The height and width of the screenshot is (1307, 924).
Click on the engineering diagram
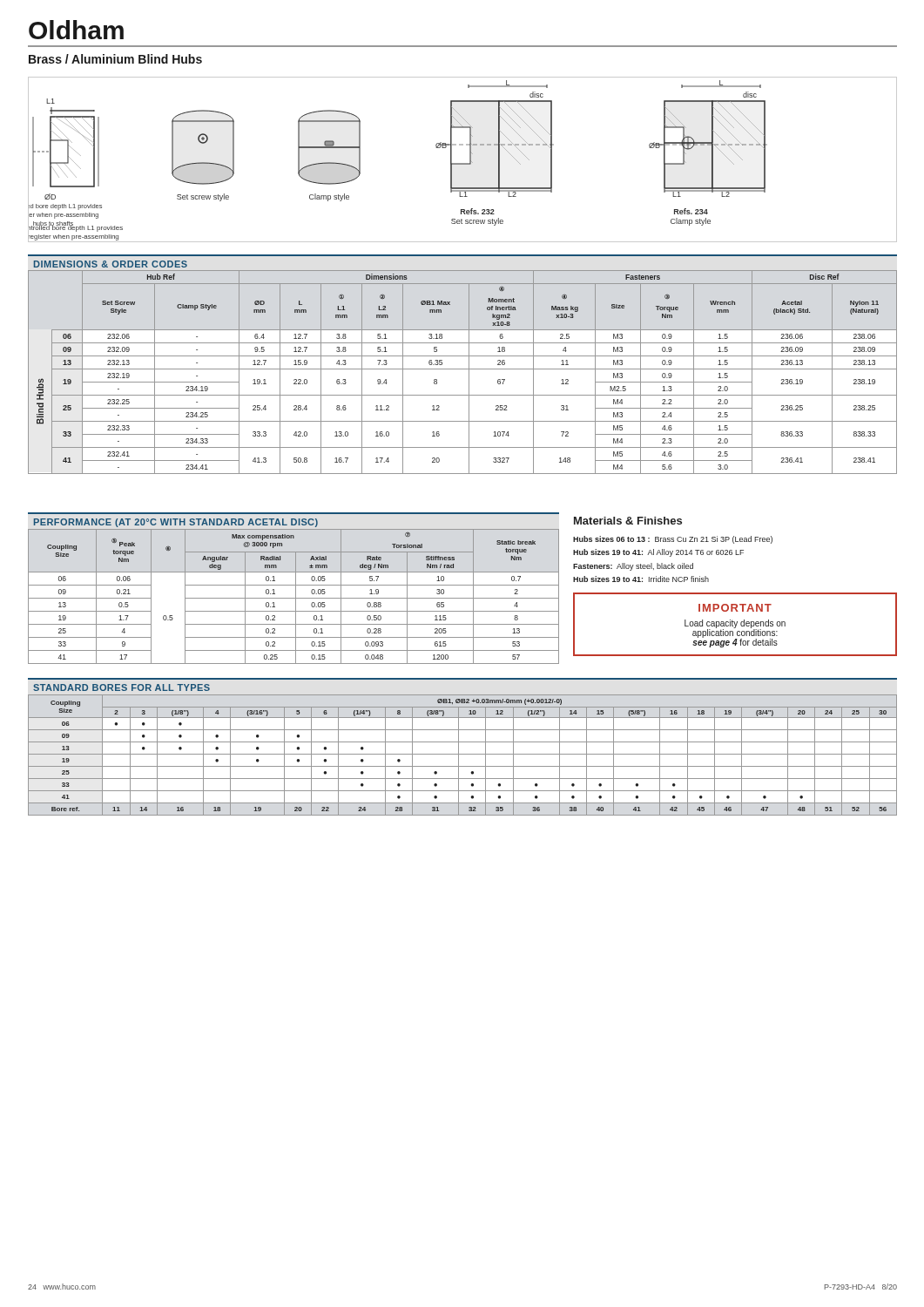tap(462, 159)
